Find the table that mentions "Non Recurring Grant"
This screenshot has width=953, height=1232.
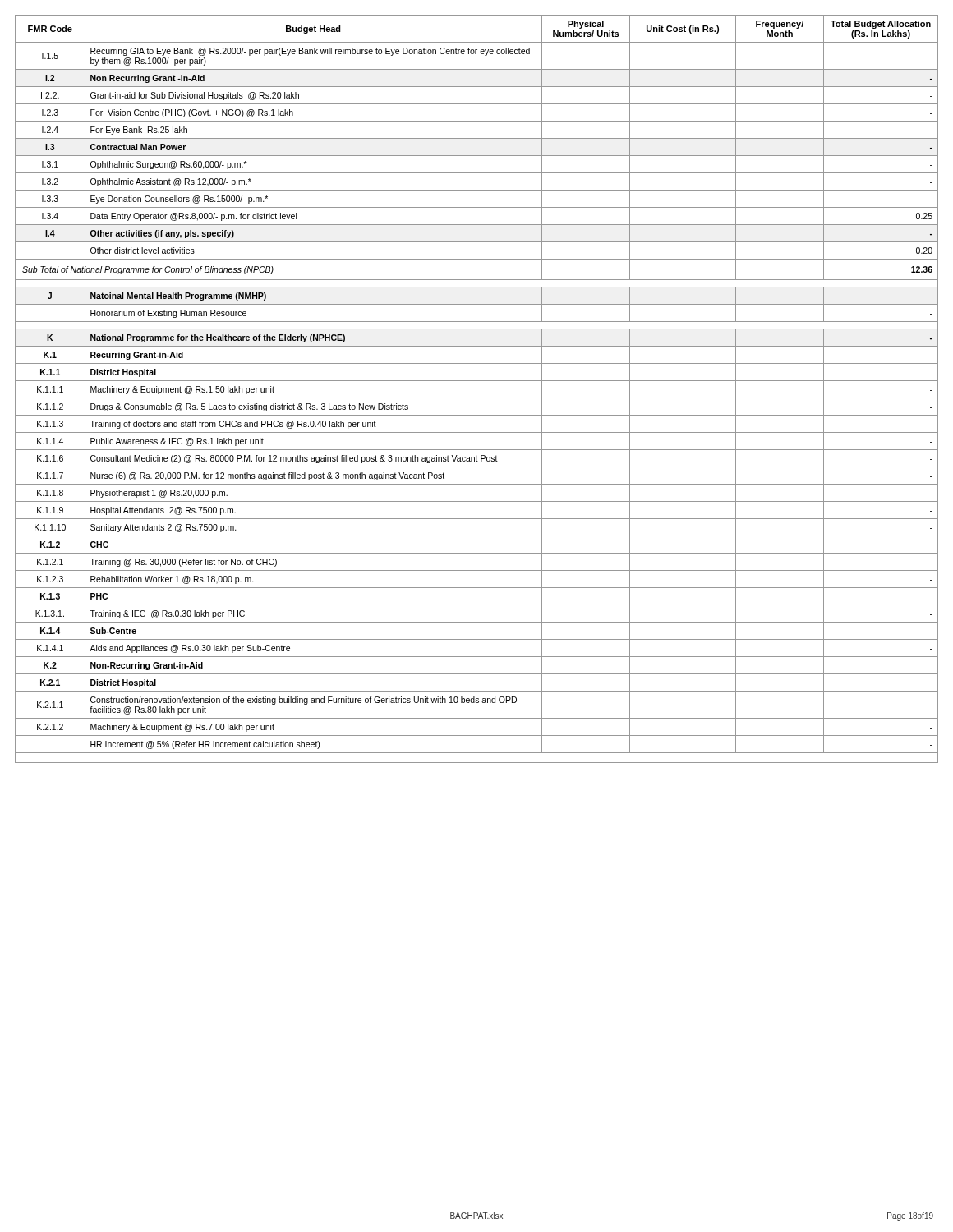476,389
